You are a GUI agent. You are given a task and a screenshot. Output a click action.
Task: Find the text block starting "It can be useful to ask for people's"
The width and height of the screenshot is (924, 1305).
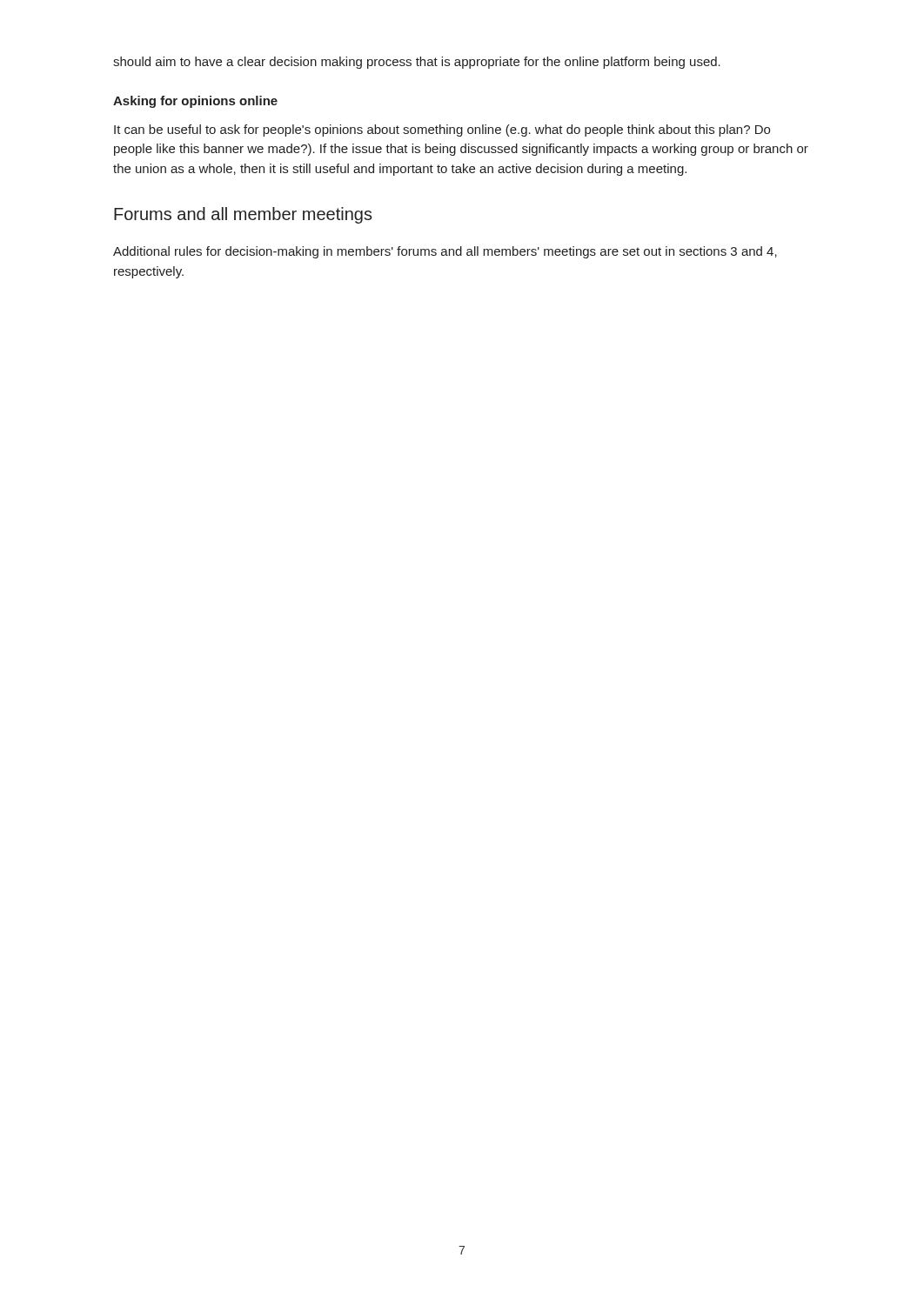pos(461,148)
